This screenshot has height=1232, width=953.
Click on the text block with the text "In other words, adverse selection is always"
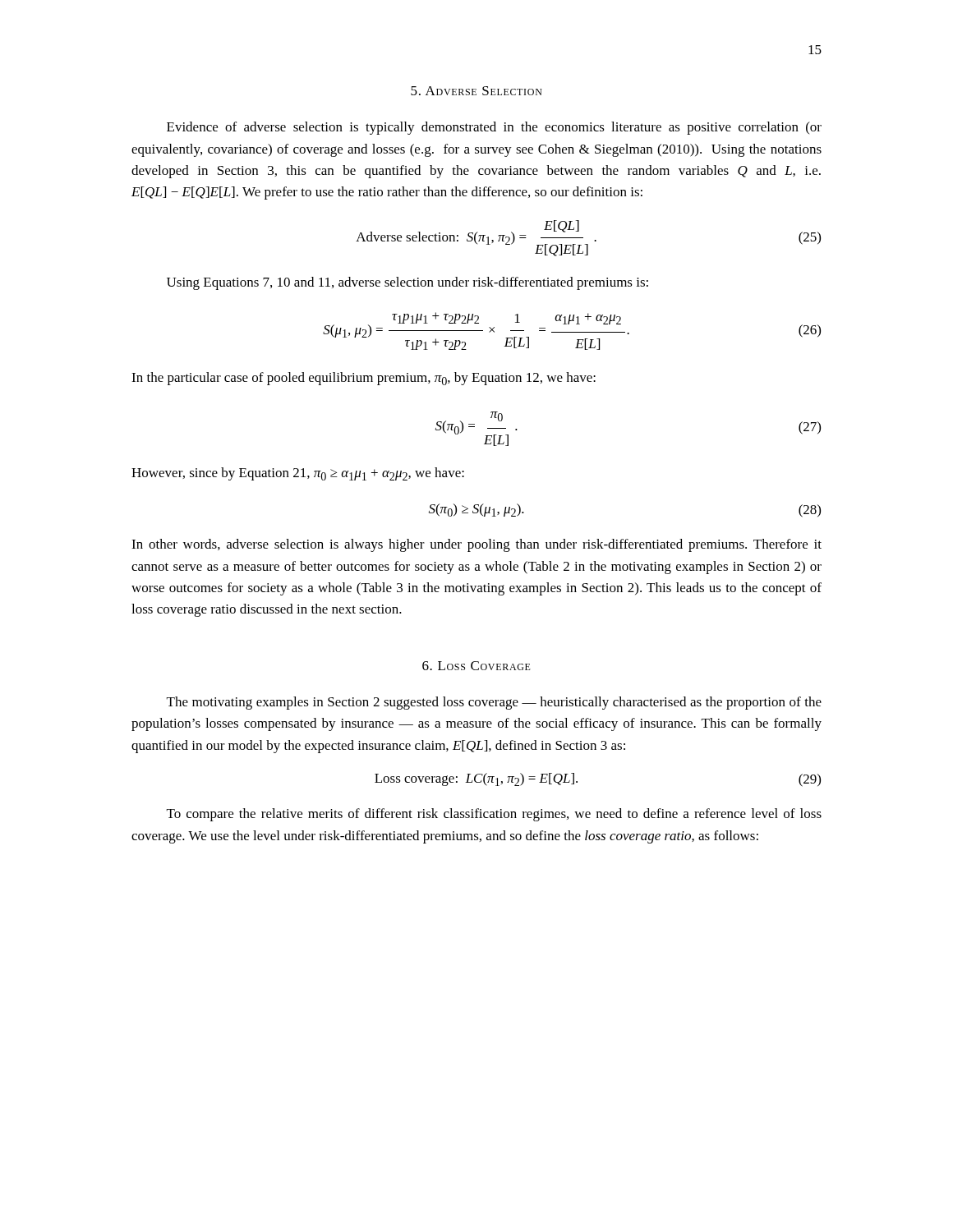click(476, 577)
